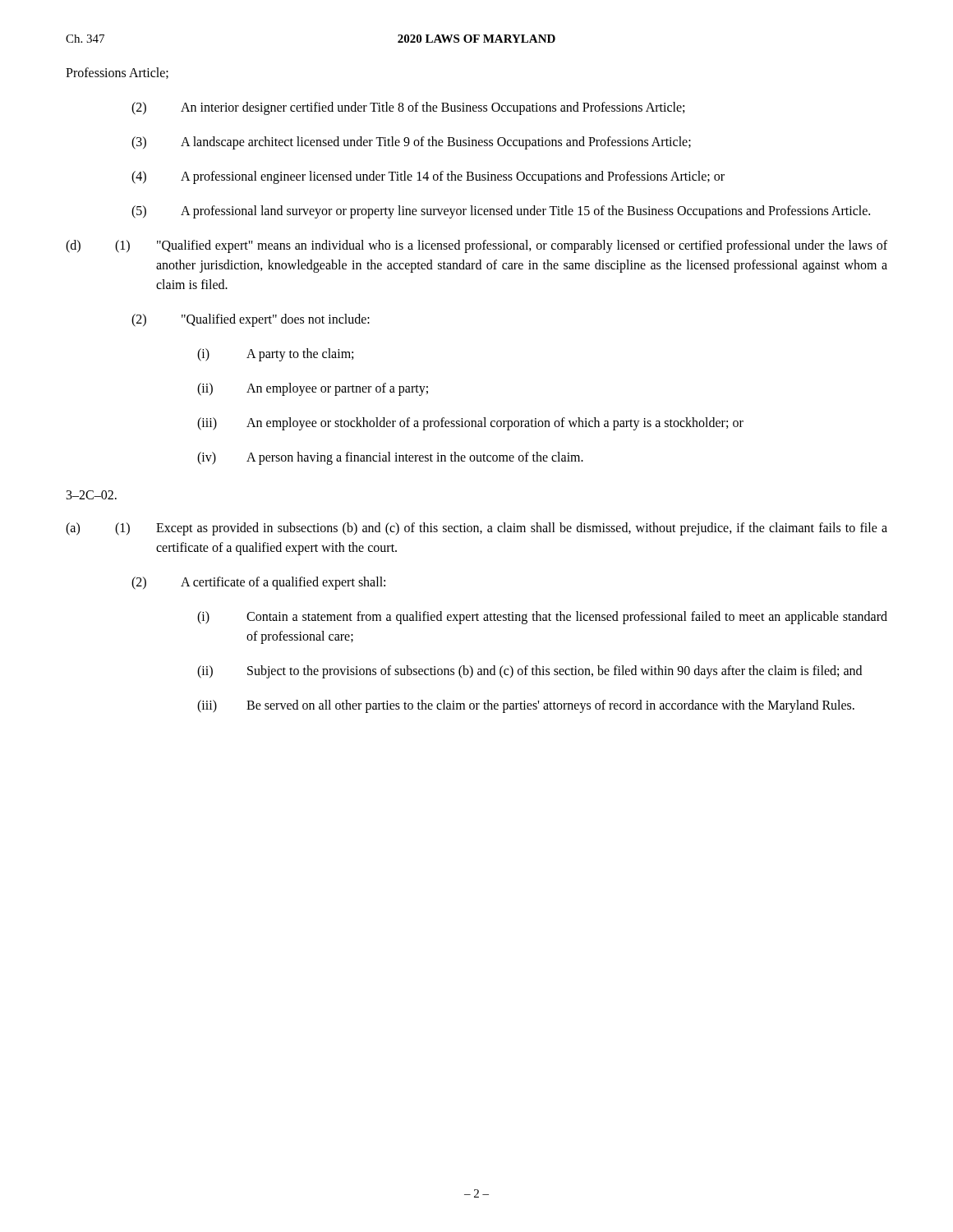
Task: Click on the list item that says "(i) A party to the claim;"
Action: click(x=275, y=355)
